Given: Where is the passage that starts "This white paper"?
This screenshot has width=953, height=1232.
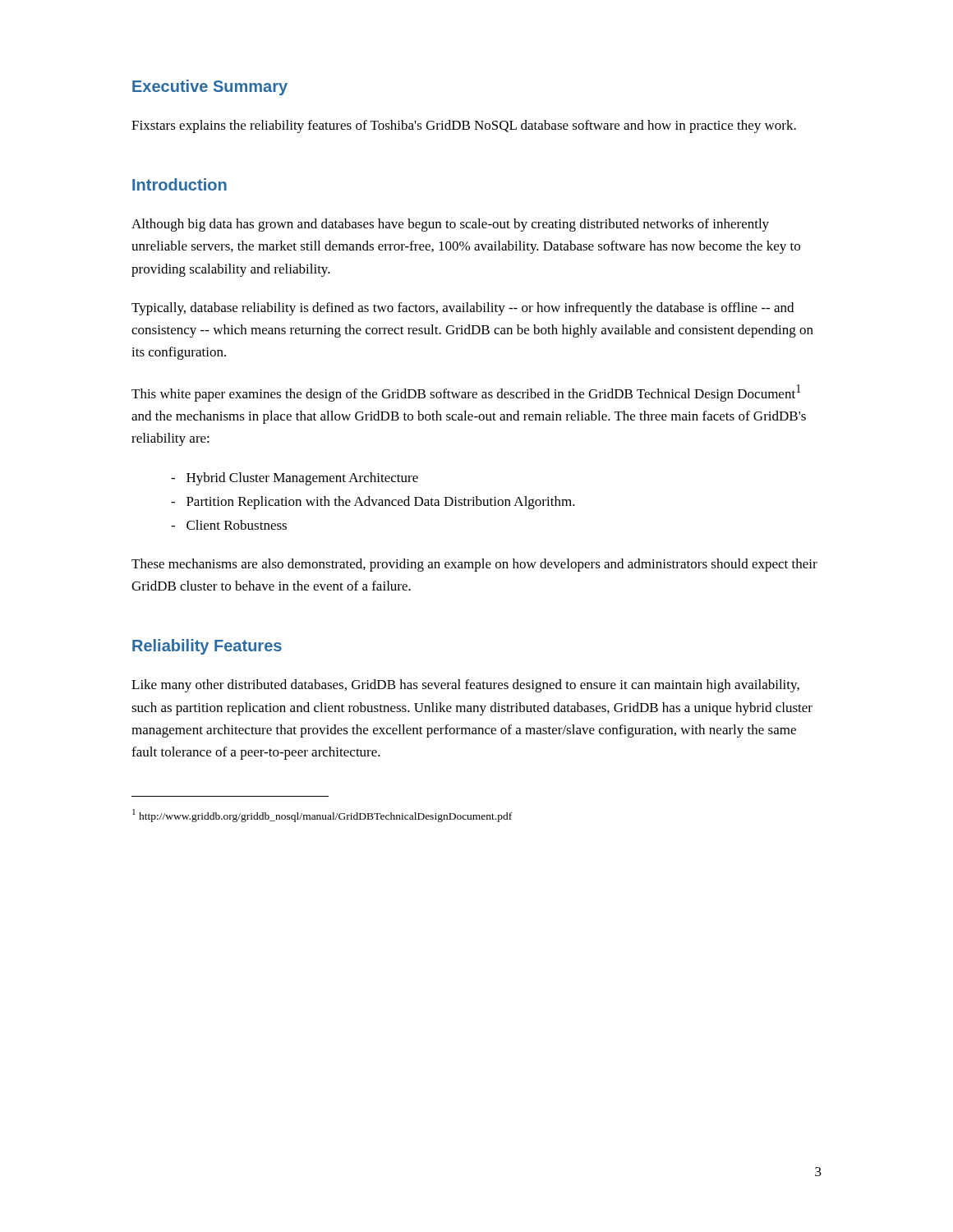Looking at the screenshot, I should point(469,414).
